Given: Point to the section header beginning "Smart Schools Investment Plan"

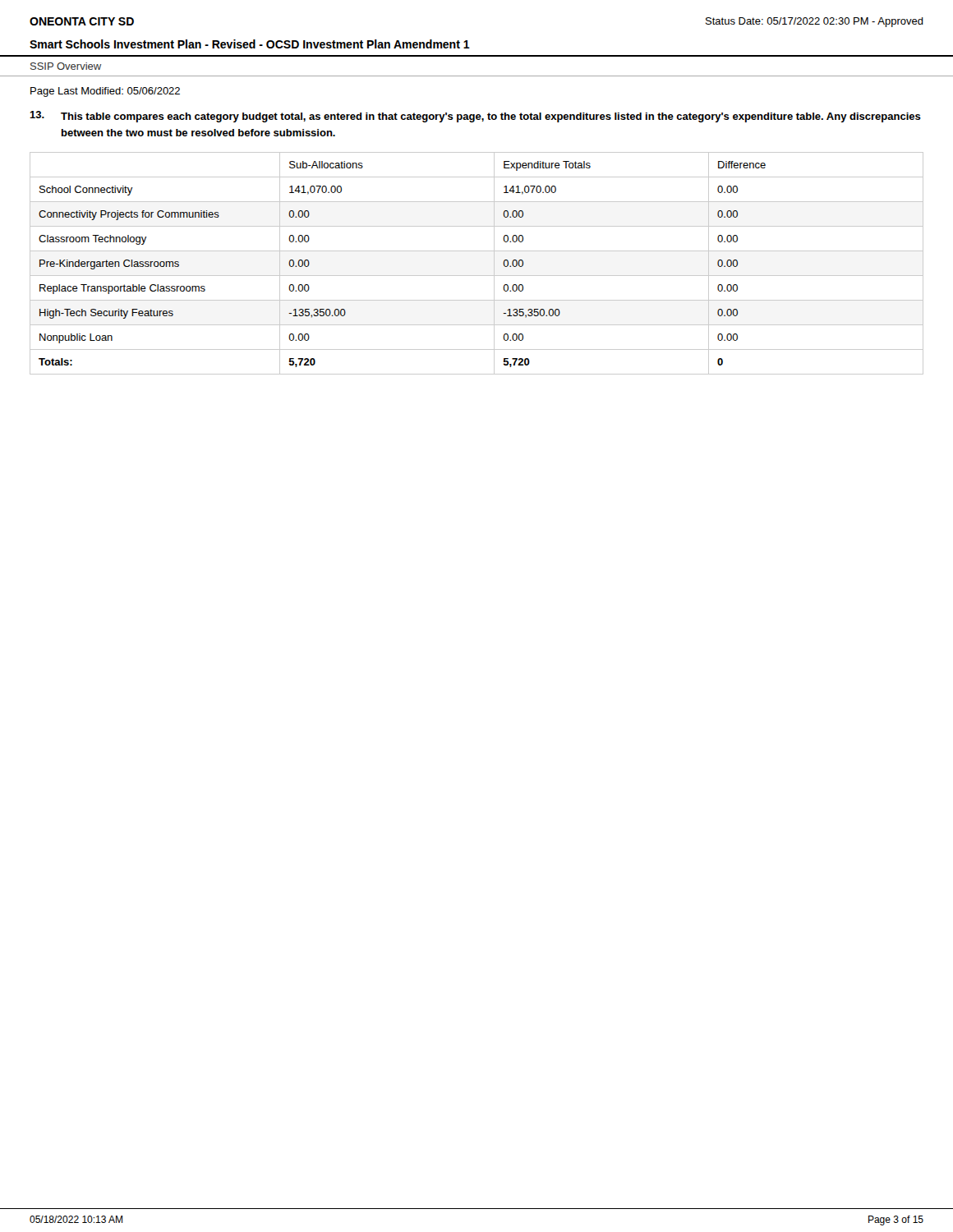Looking at the screenshot, I should coord(250,44).
